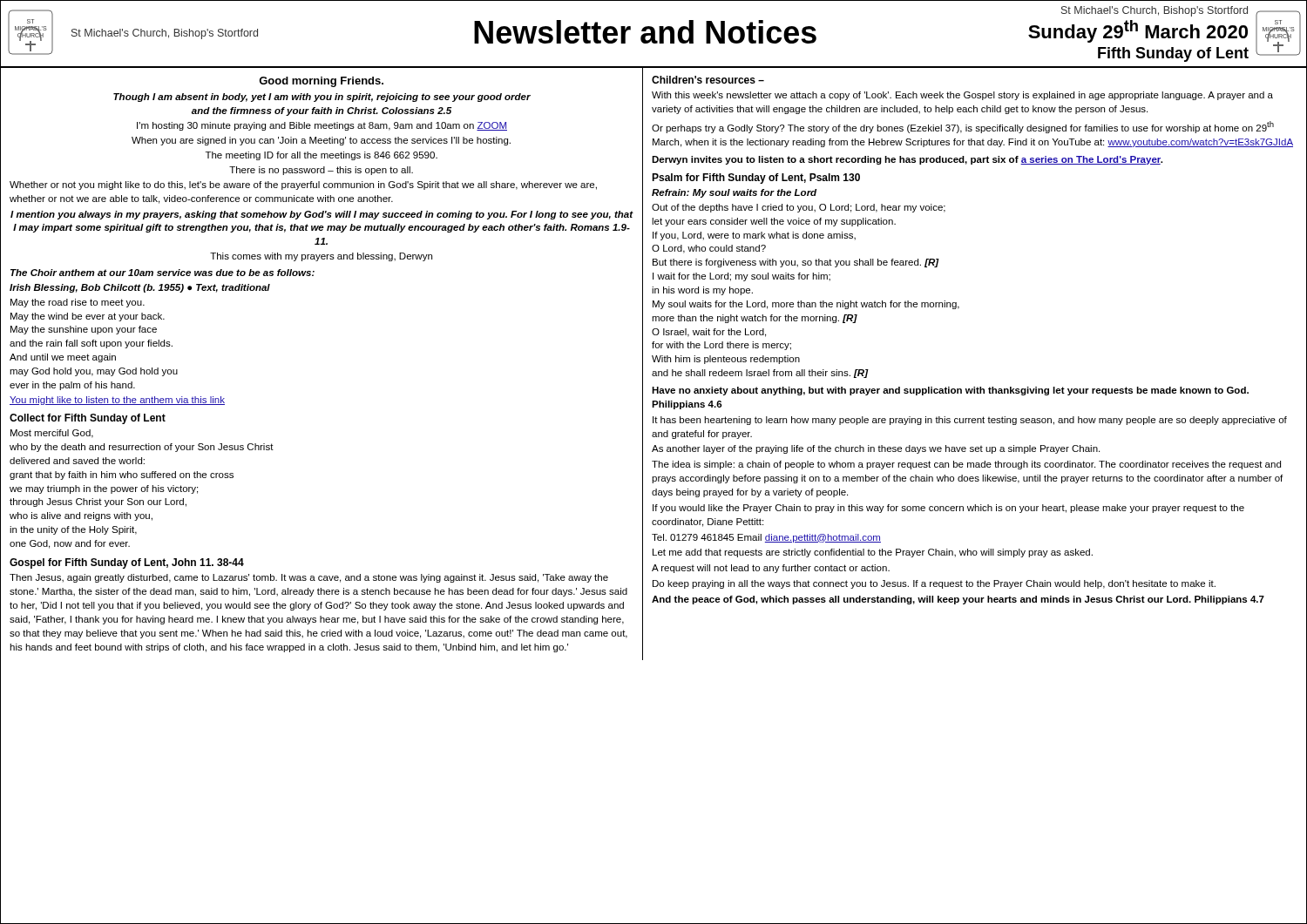Point to the passage starting "Have no anxiety about anything, but with"
The width and height of the screenshot is (1307, 924).
pos(975,495)
